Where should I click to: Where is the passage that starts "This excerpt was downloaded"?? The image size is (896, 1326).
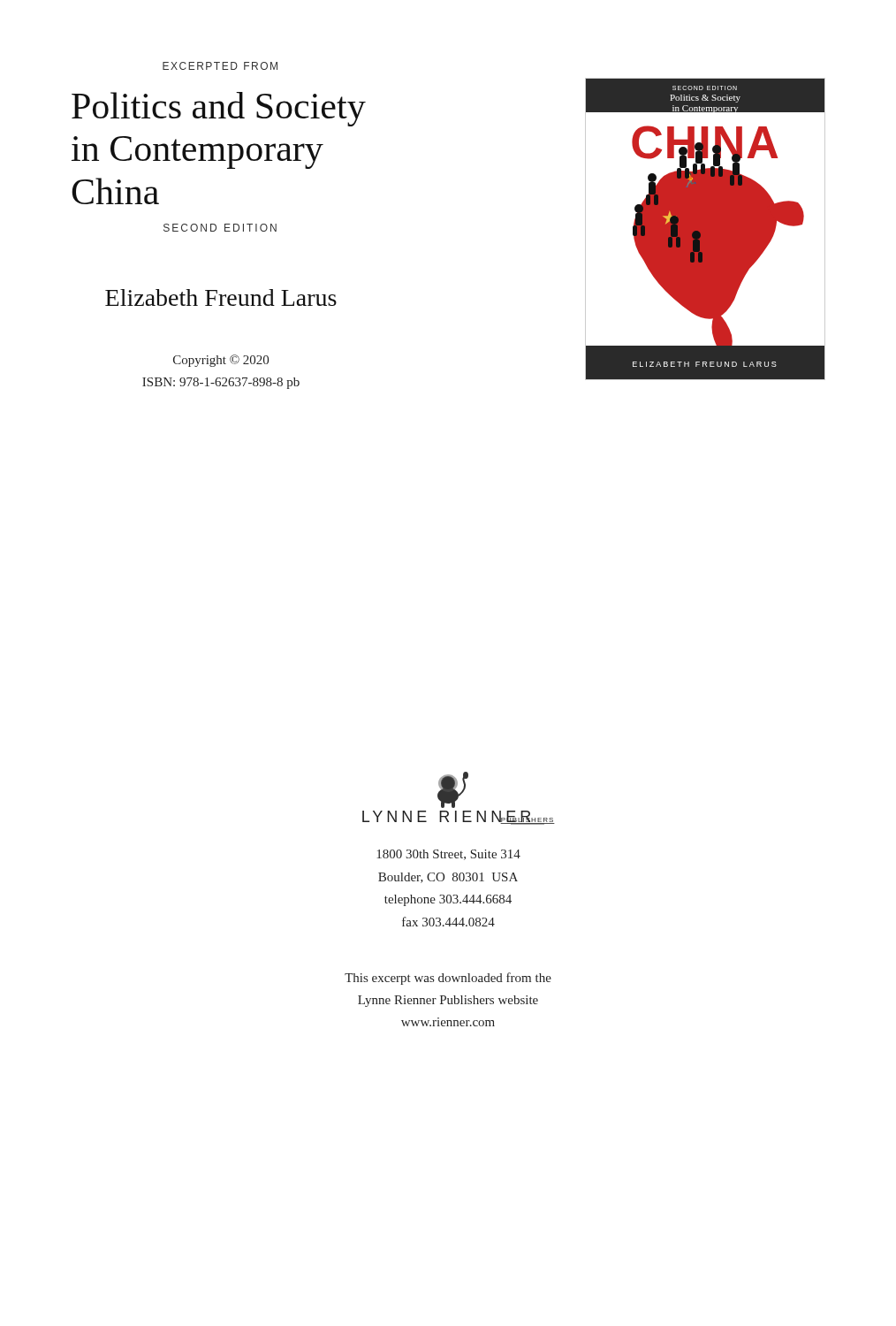(x=448, y=1000)
